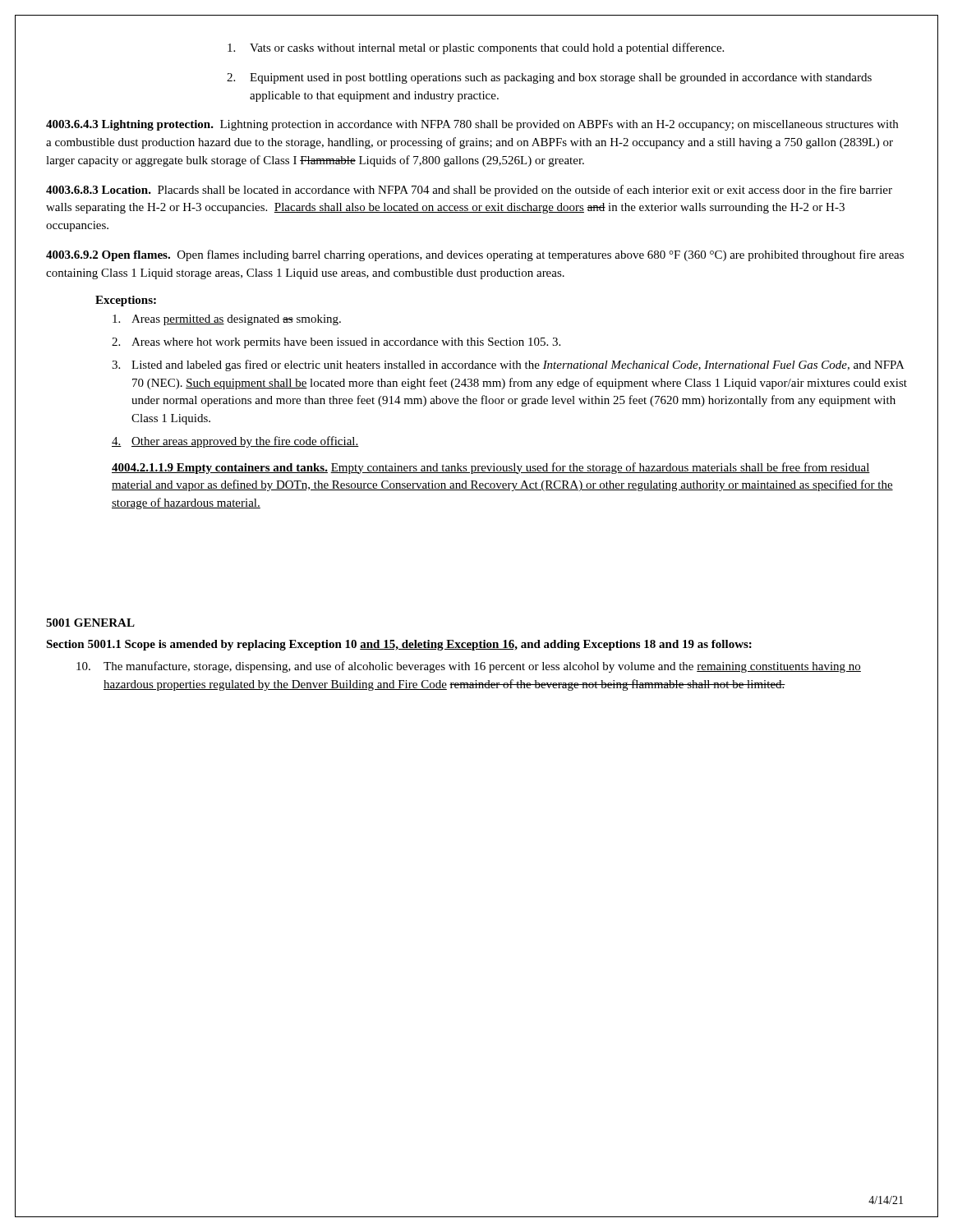Navigate to the block starting "Vats or casks without internal metal"
953x1232 pixels.
coord(567,48)
